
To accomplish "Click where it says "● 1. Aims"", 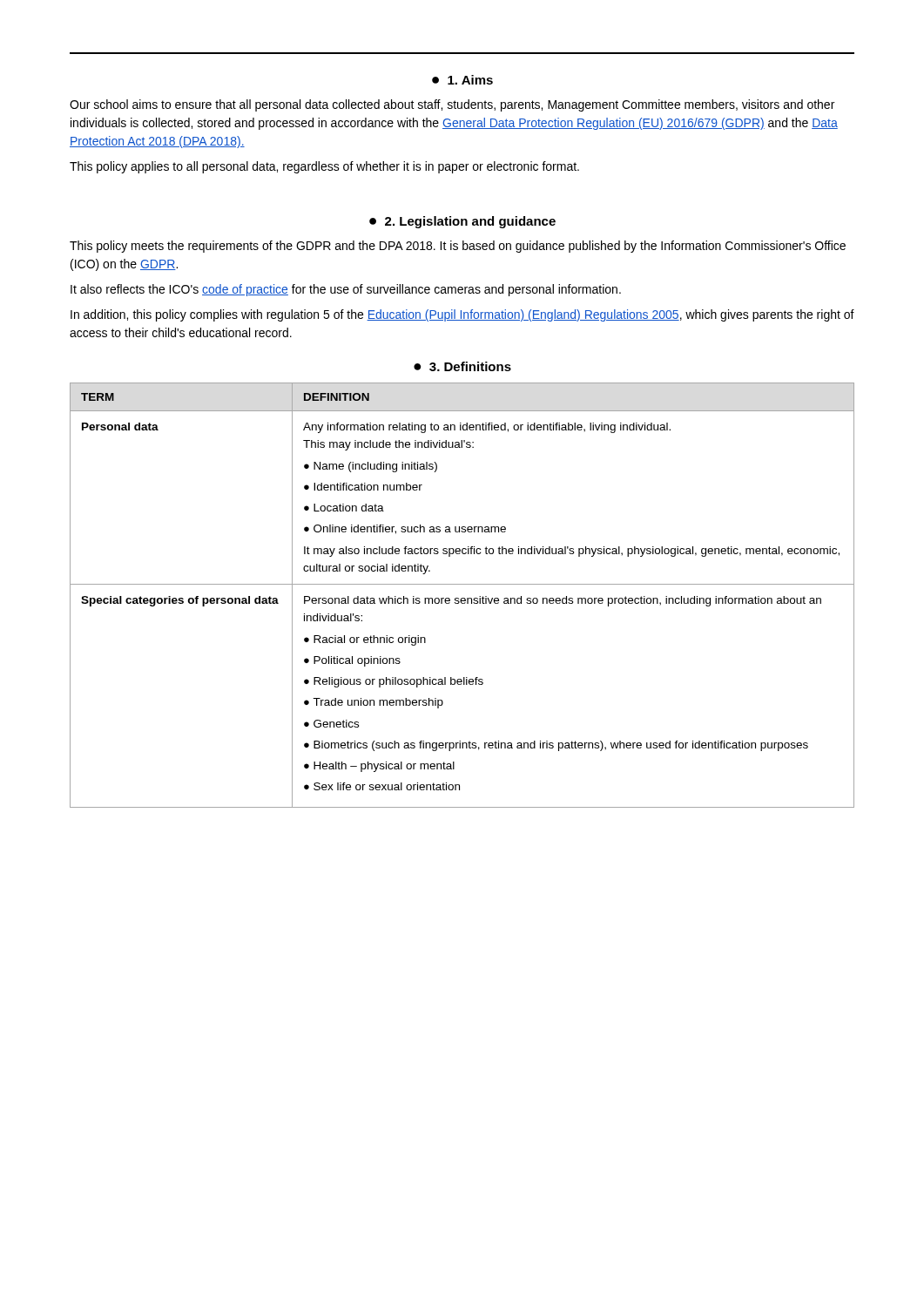I will [462, 79].
